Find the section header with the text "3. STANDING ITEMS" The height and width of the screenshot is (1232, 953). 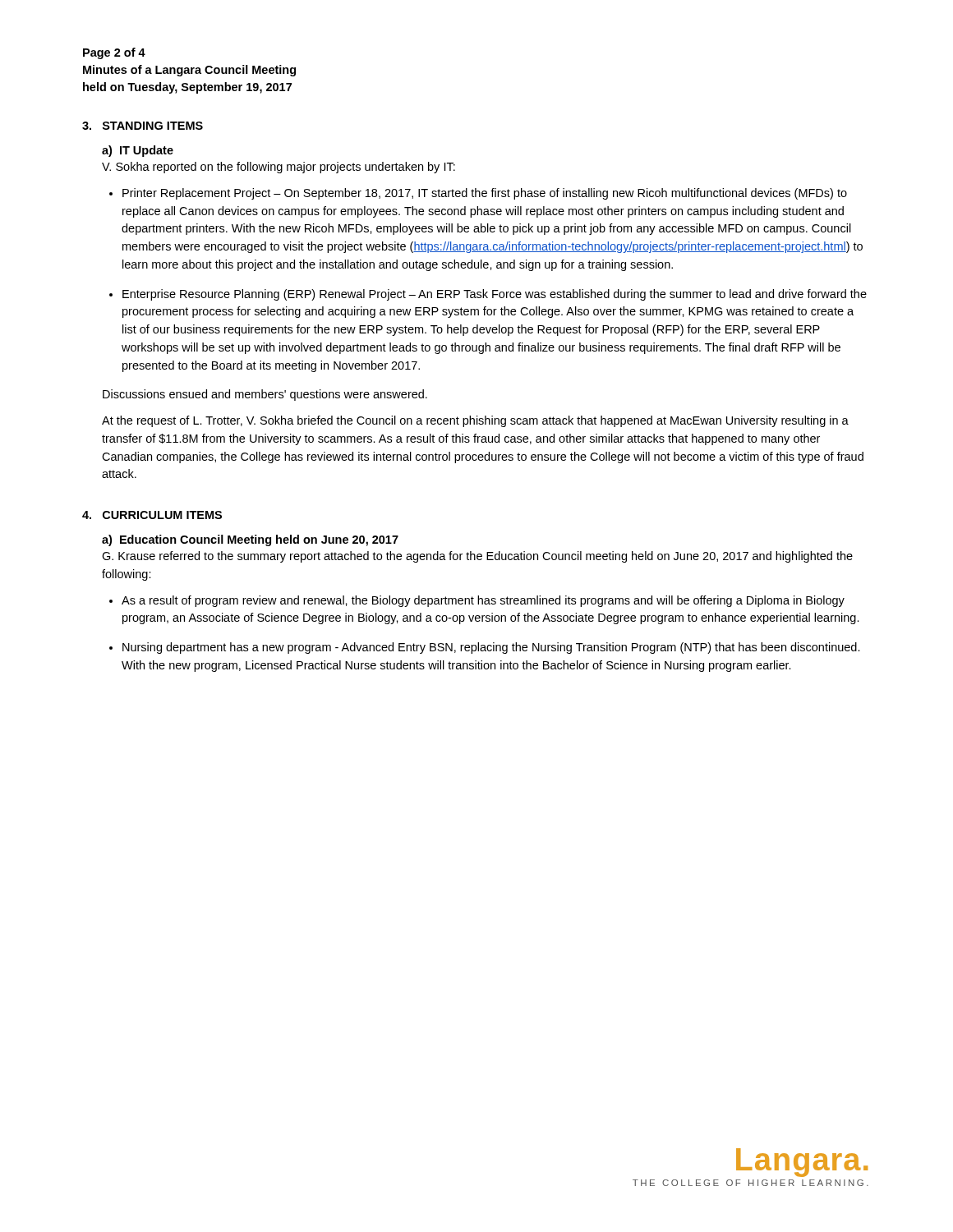[143, 126]
